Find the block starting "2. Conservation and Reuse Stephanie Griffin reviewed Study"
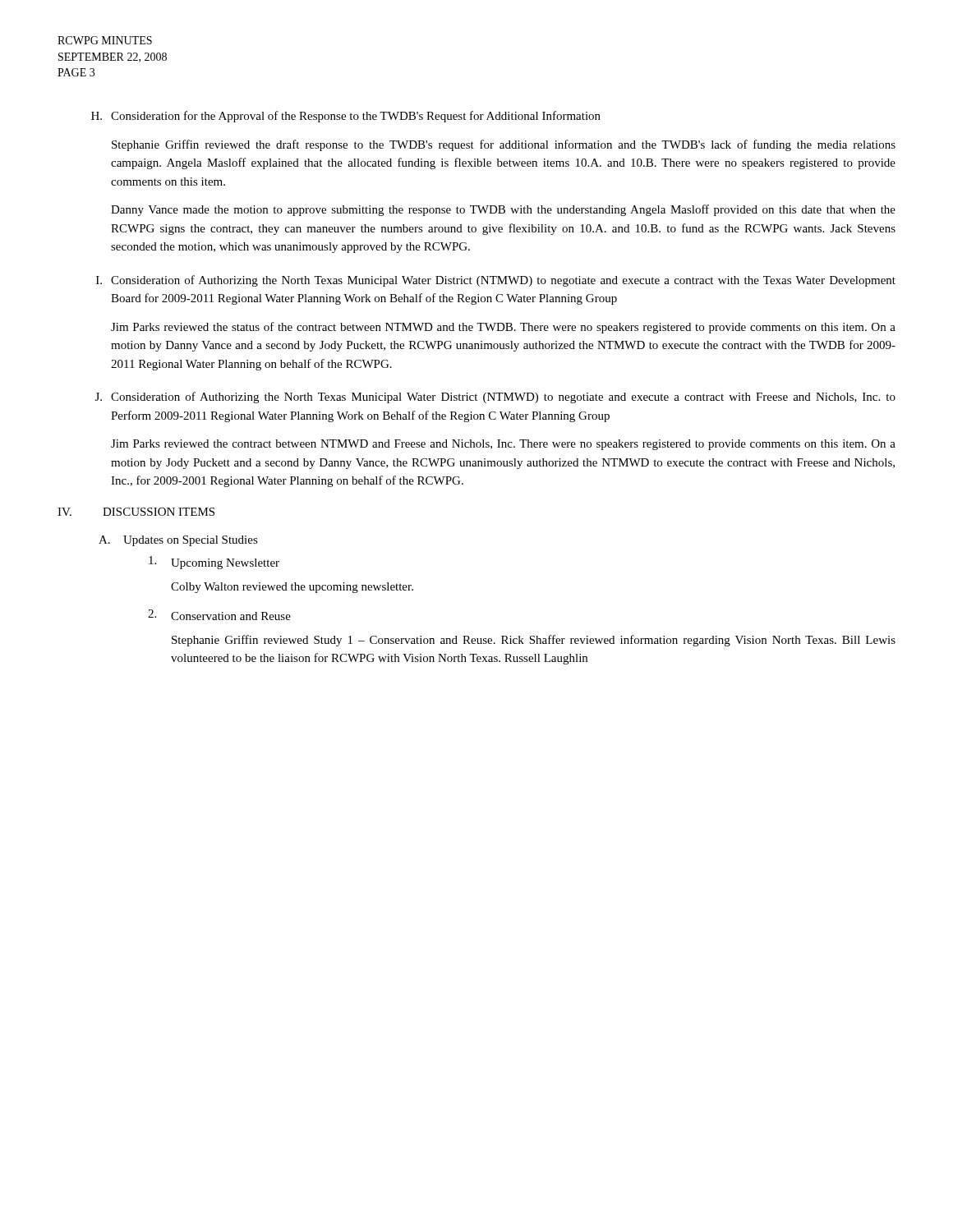This screenshot has height=1232, width=953. (x=522, y=637)
